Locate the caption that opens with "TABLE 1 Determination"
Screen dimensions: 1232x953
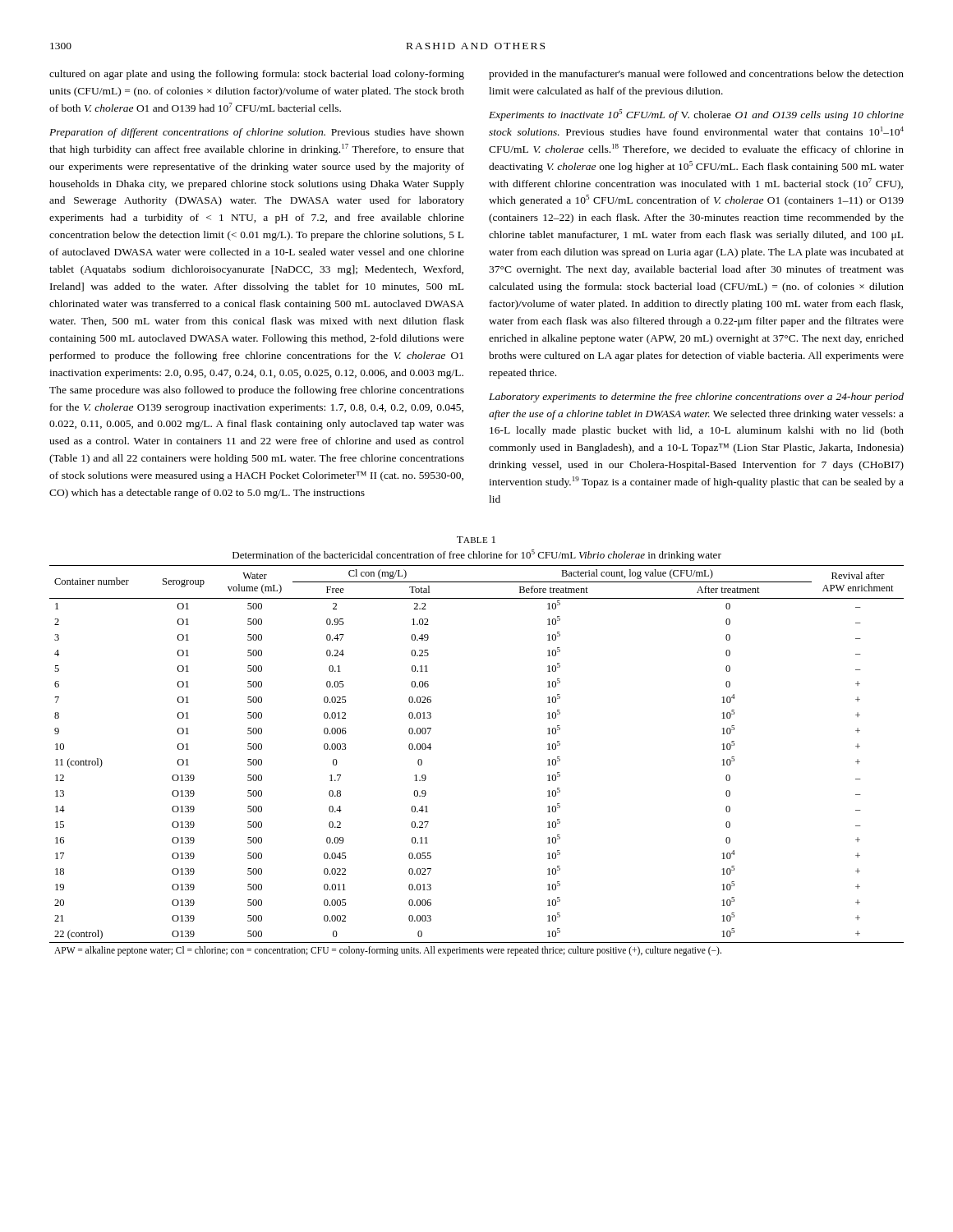[x=476, y=547]
